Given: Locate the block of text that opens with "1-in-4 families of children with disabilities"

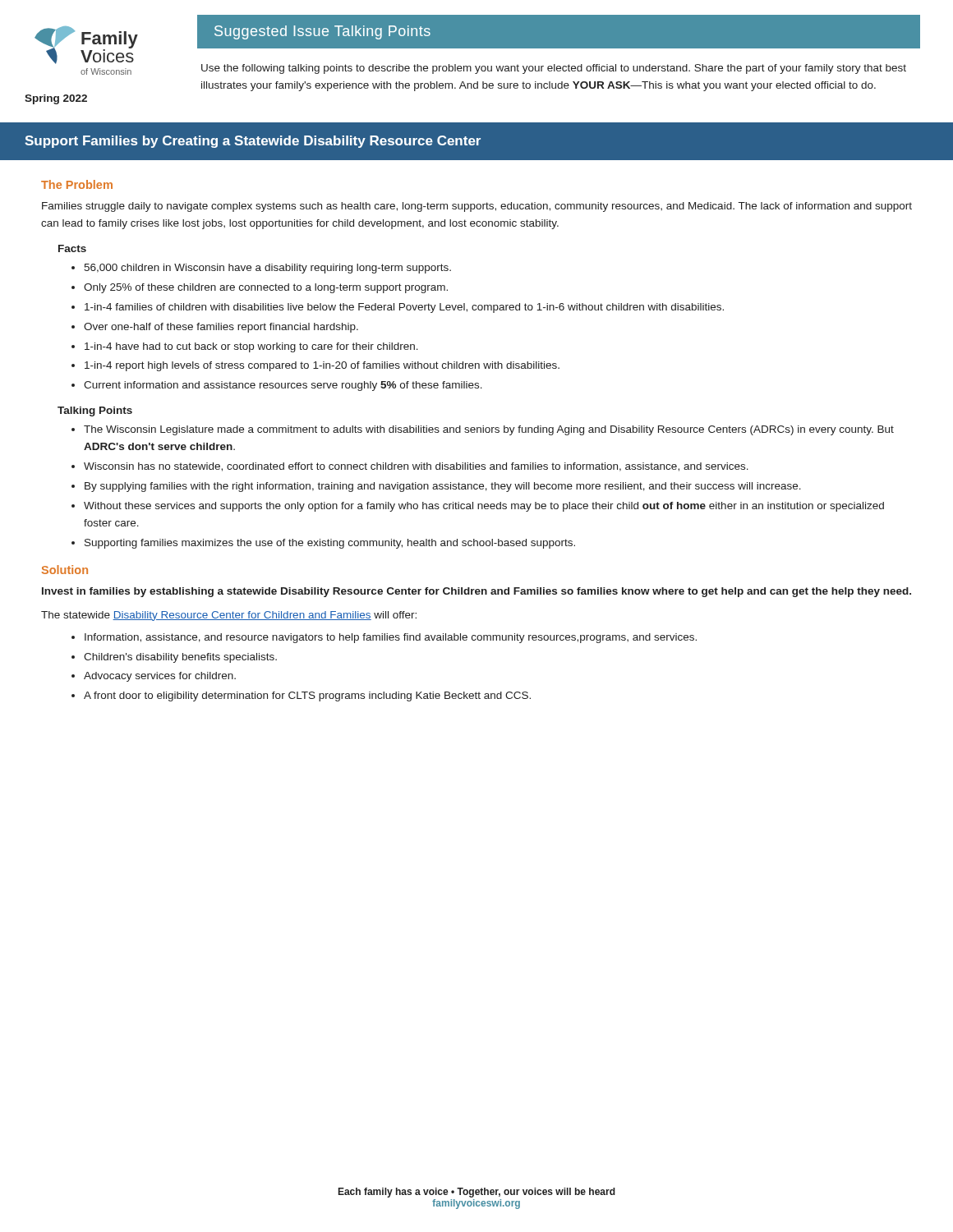Looking at the screenshot, I should click(x=404, y=307).
